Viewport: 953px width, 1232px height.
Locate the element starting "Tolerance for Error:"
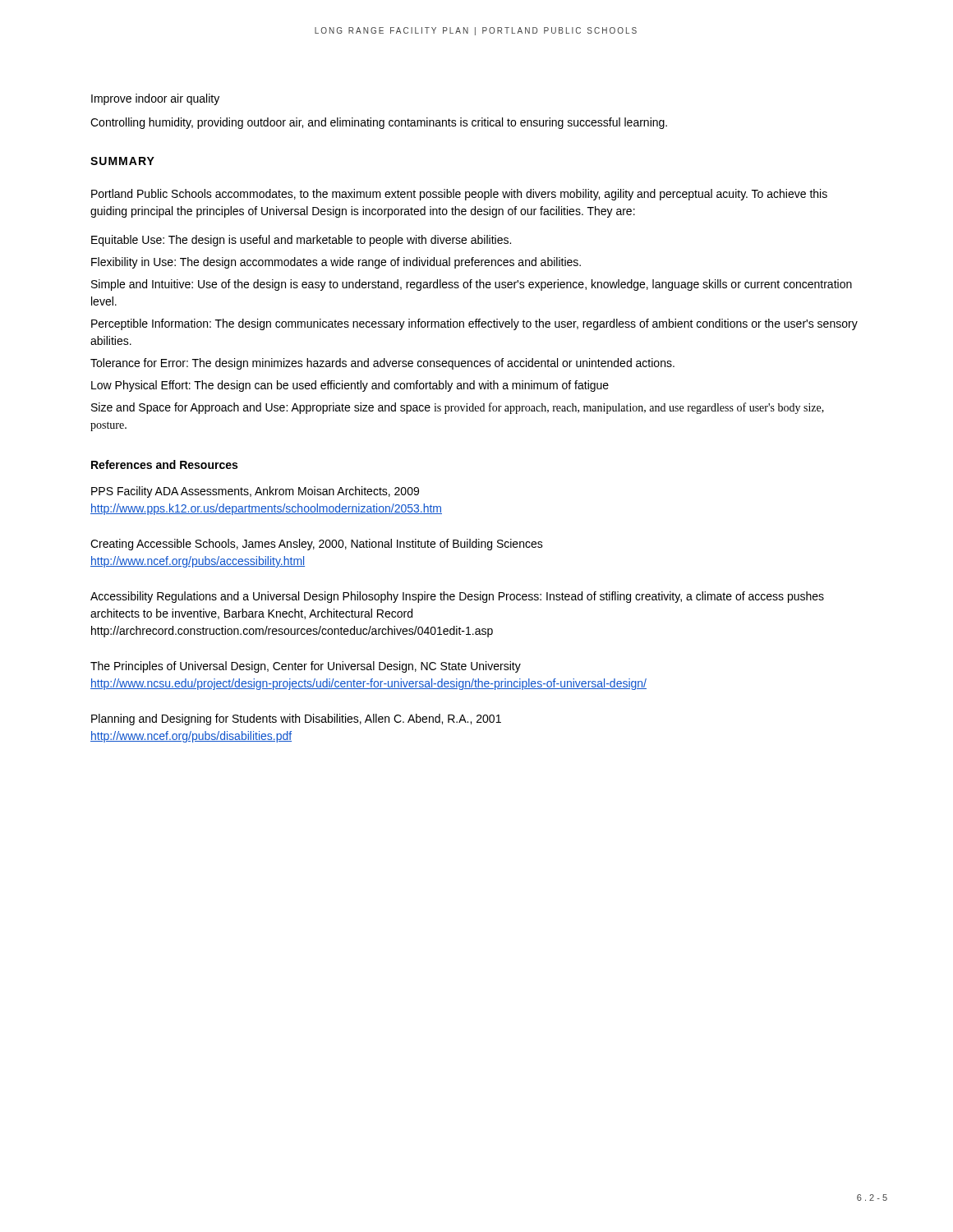[383, 363]
